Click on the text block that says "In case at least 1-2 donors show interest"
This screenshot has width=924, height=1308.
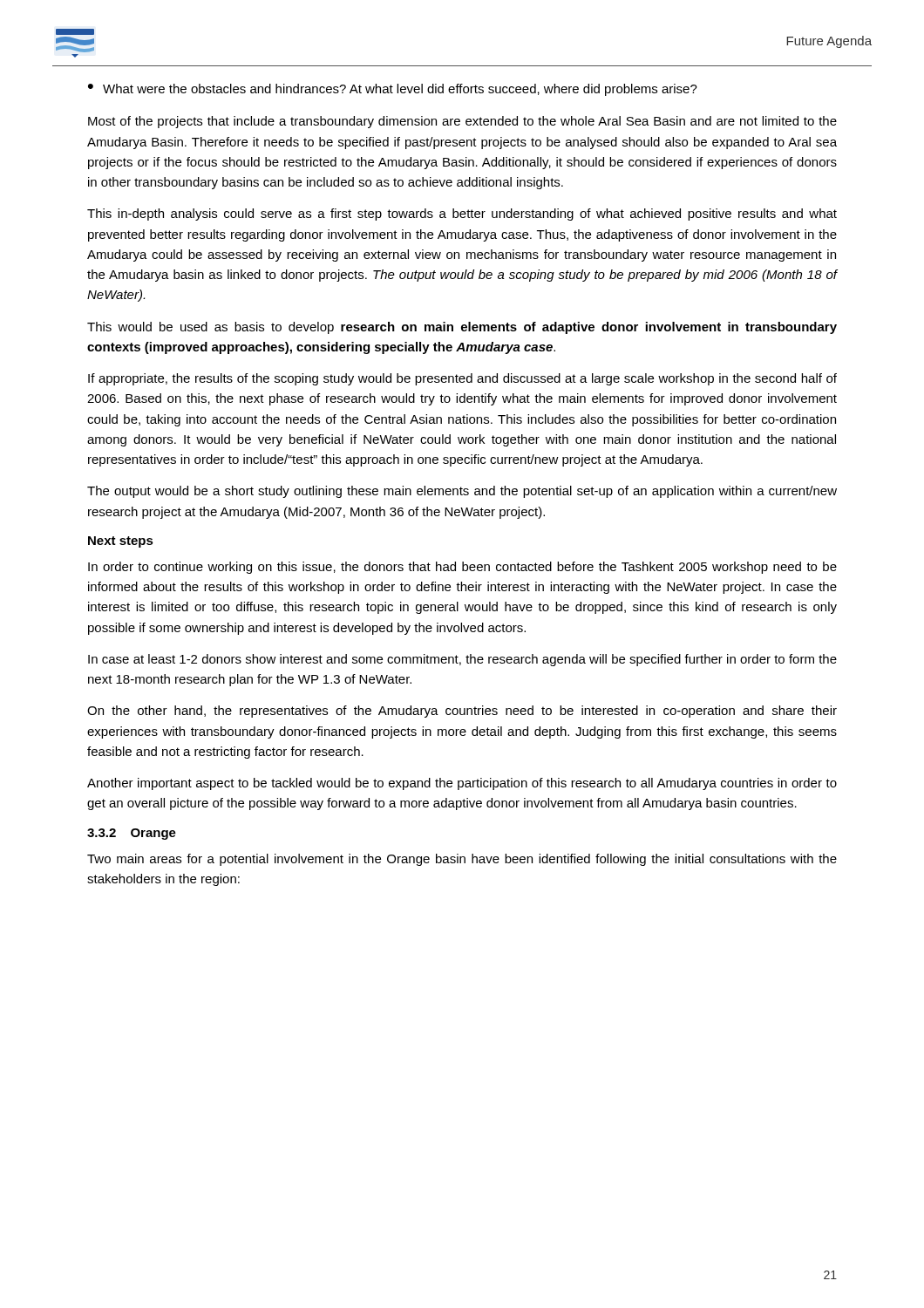[x=462, y=669]
